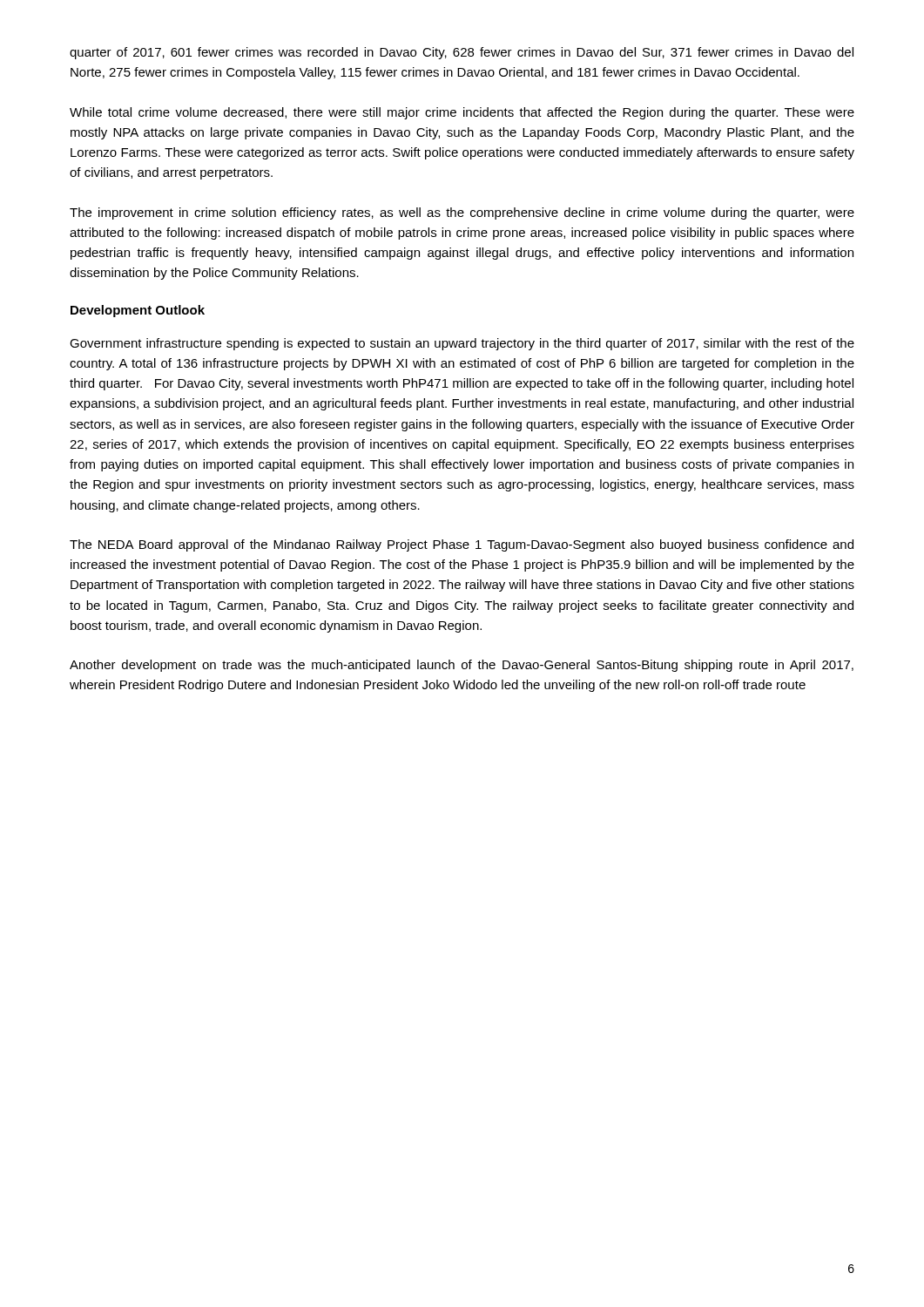The image size is (924, 1307).
Task: Find the text block that says "quarter of 2017, 601"
Action: pyautogui.click(x=462, y=62)
